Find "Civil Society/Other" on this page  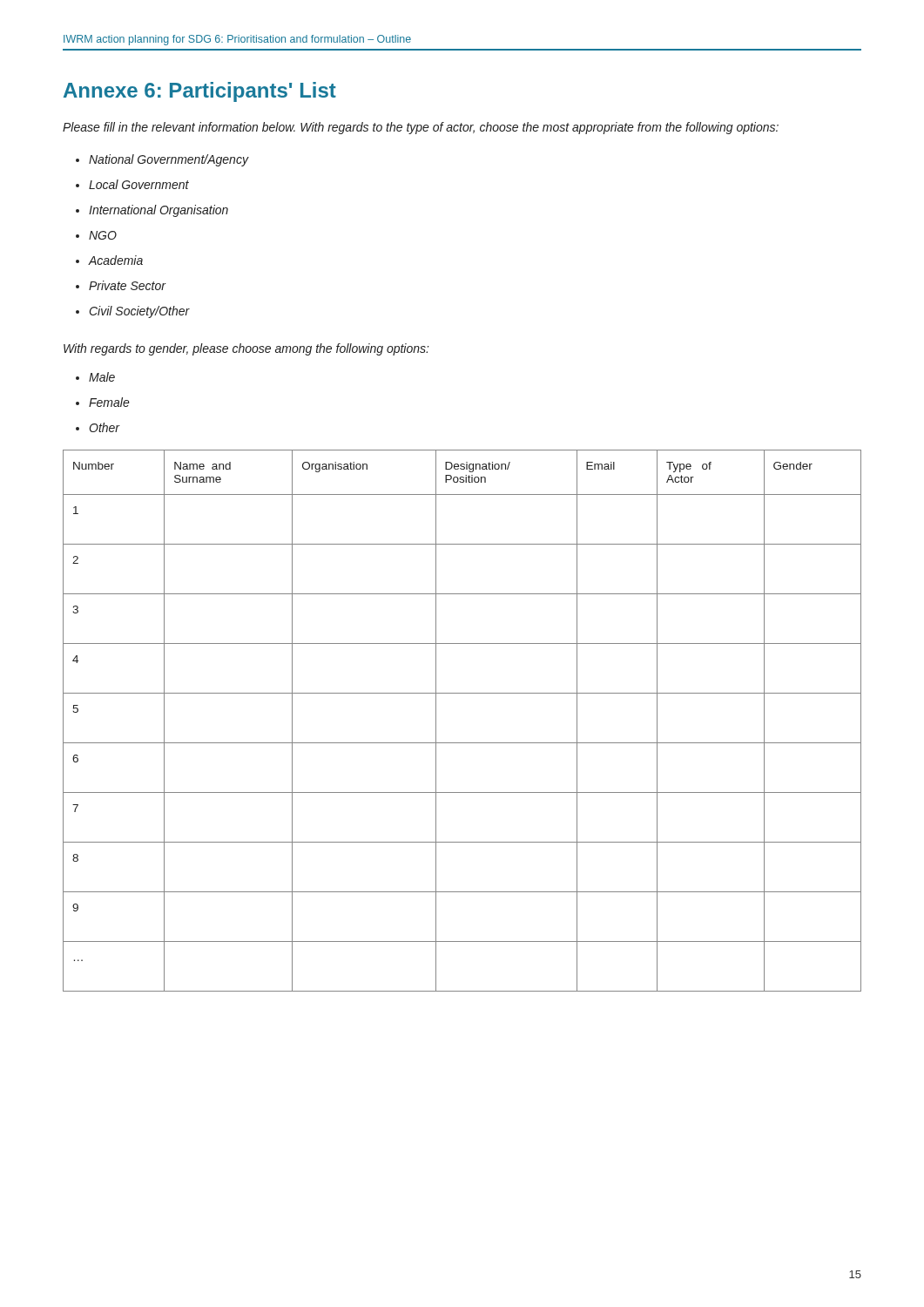[139, 311]
